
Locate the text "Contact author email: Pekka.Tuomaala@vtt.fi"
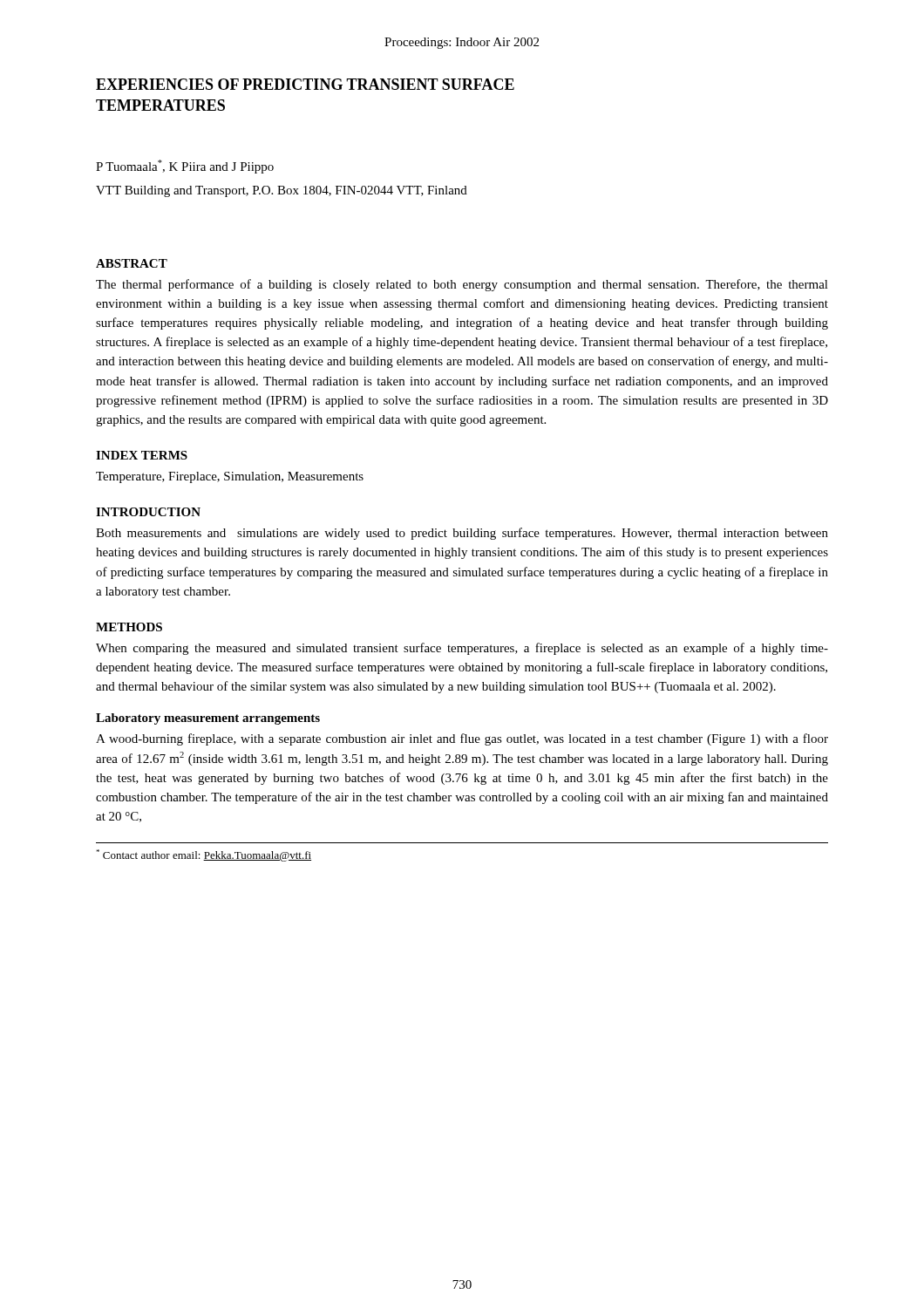point(204,854)
